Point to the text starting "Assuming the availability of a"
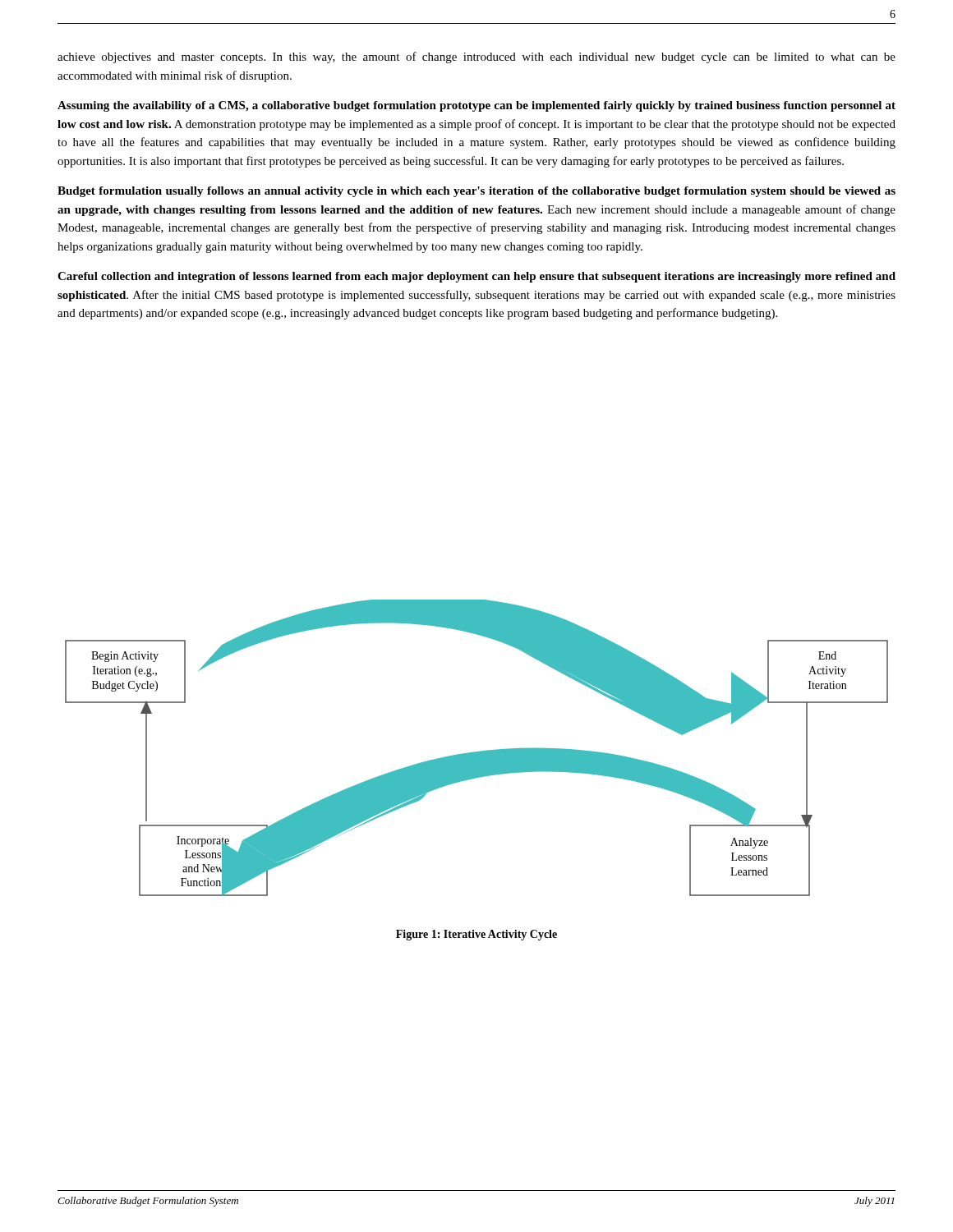The height and width of the screenshot is (1232, 953). point(476,133)
